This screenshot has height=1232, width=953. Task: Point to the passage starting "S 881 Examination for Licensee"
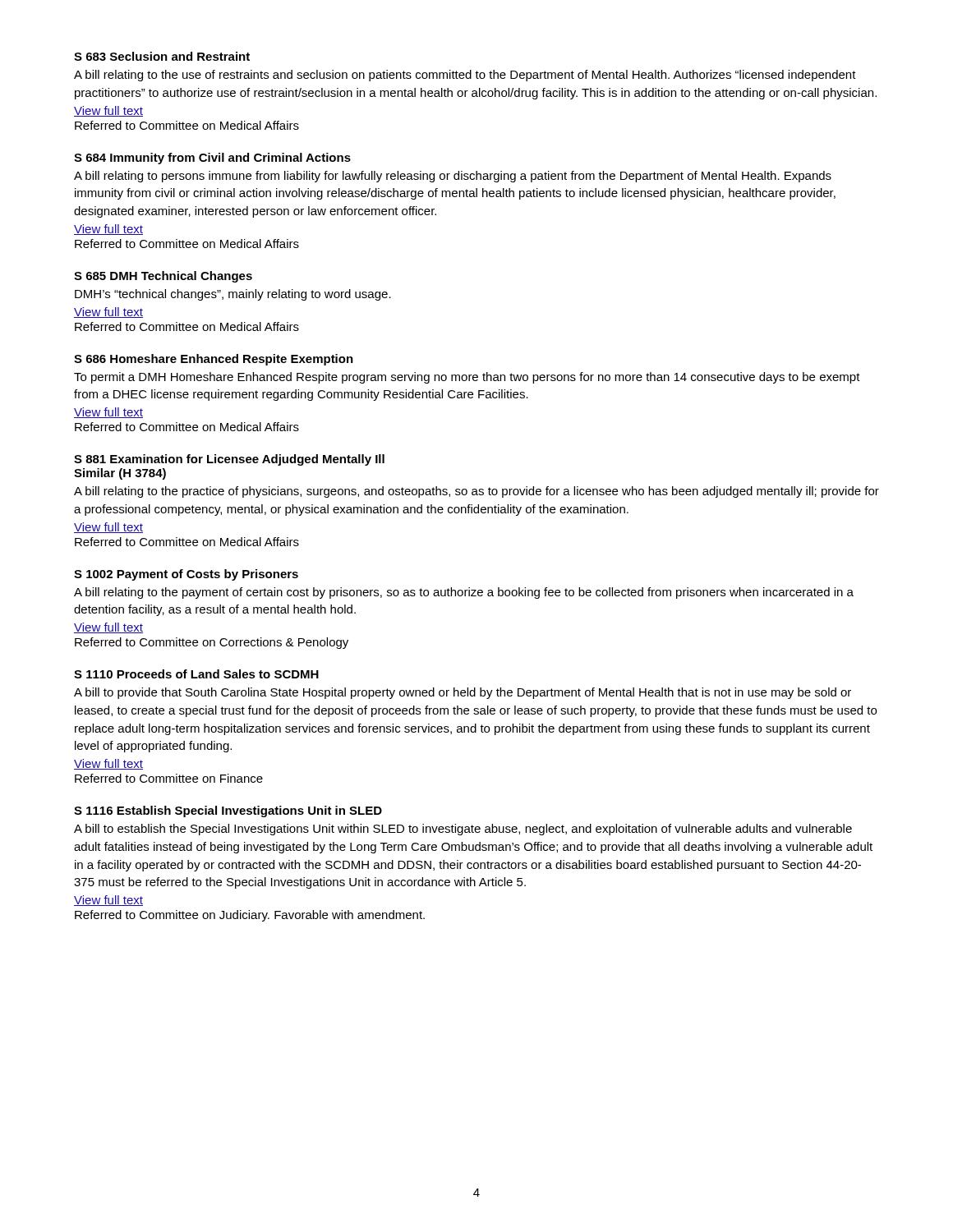point(230,466)
